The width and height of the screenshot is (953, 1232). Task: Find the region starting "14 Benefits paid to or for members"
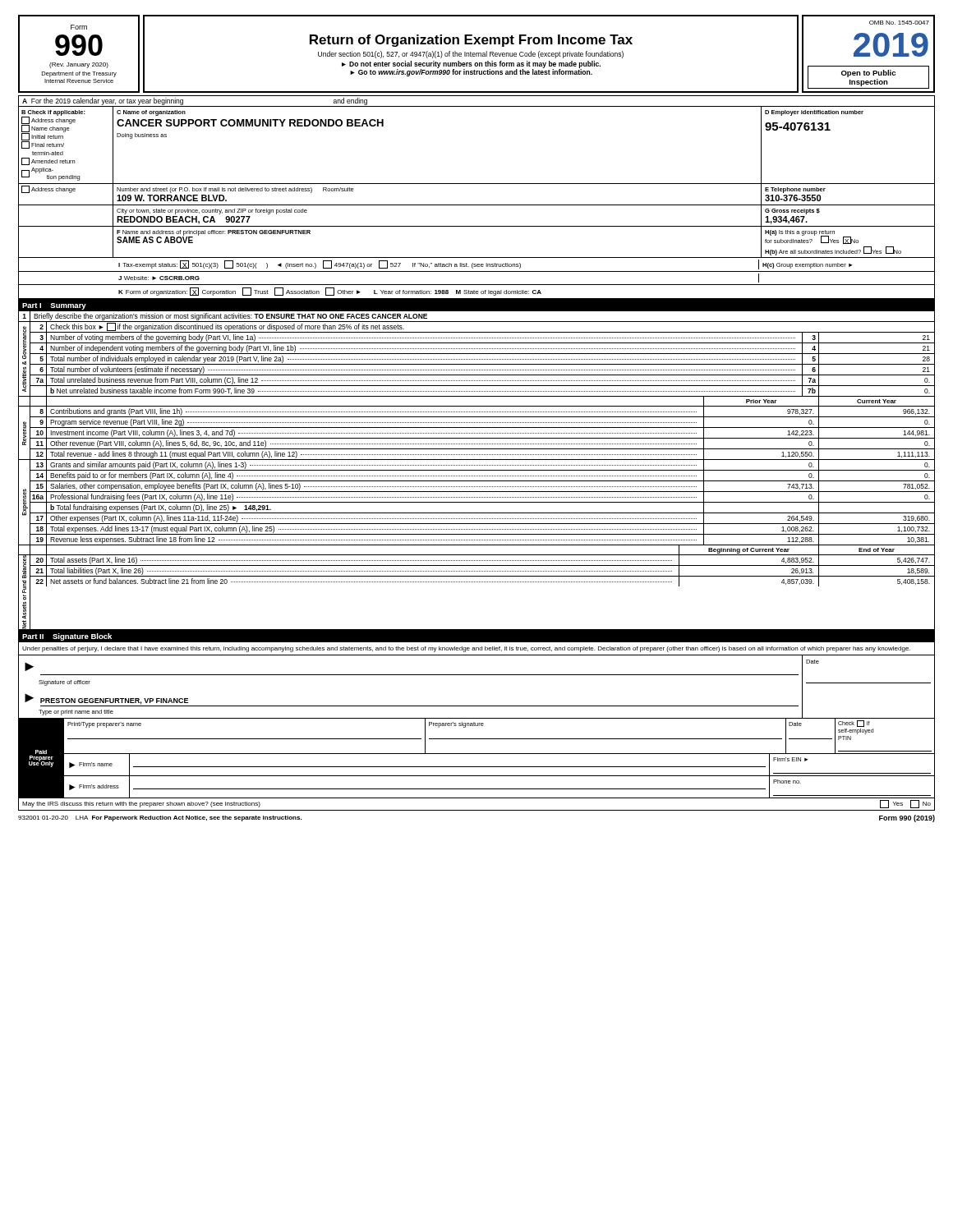coord(482,476)
